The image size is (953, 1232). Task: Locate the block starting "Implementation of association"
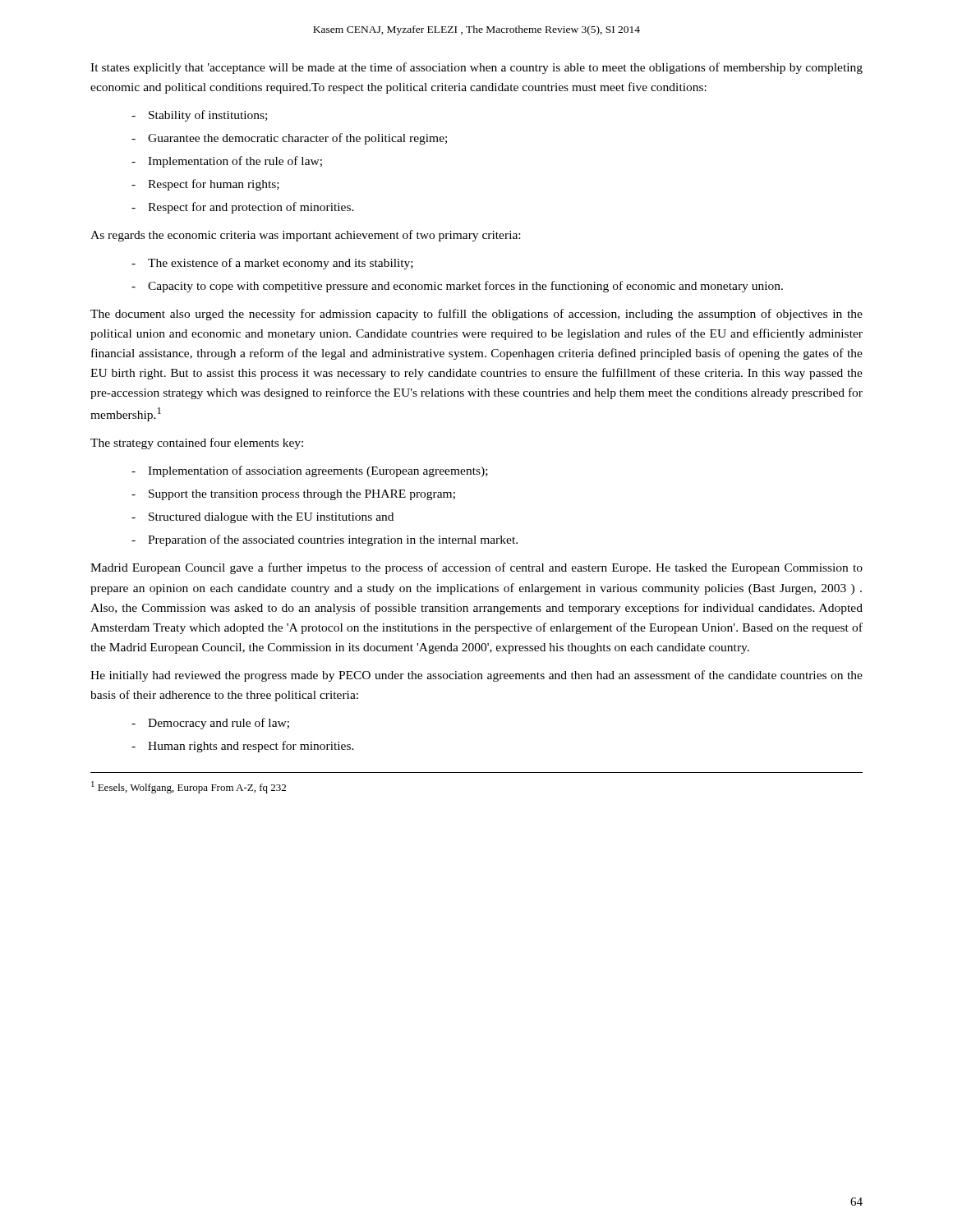318,471
